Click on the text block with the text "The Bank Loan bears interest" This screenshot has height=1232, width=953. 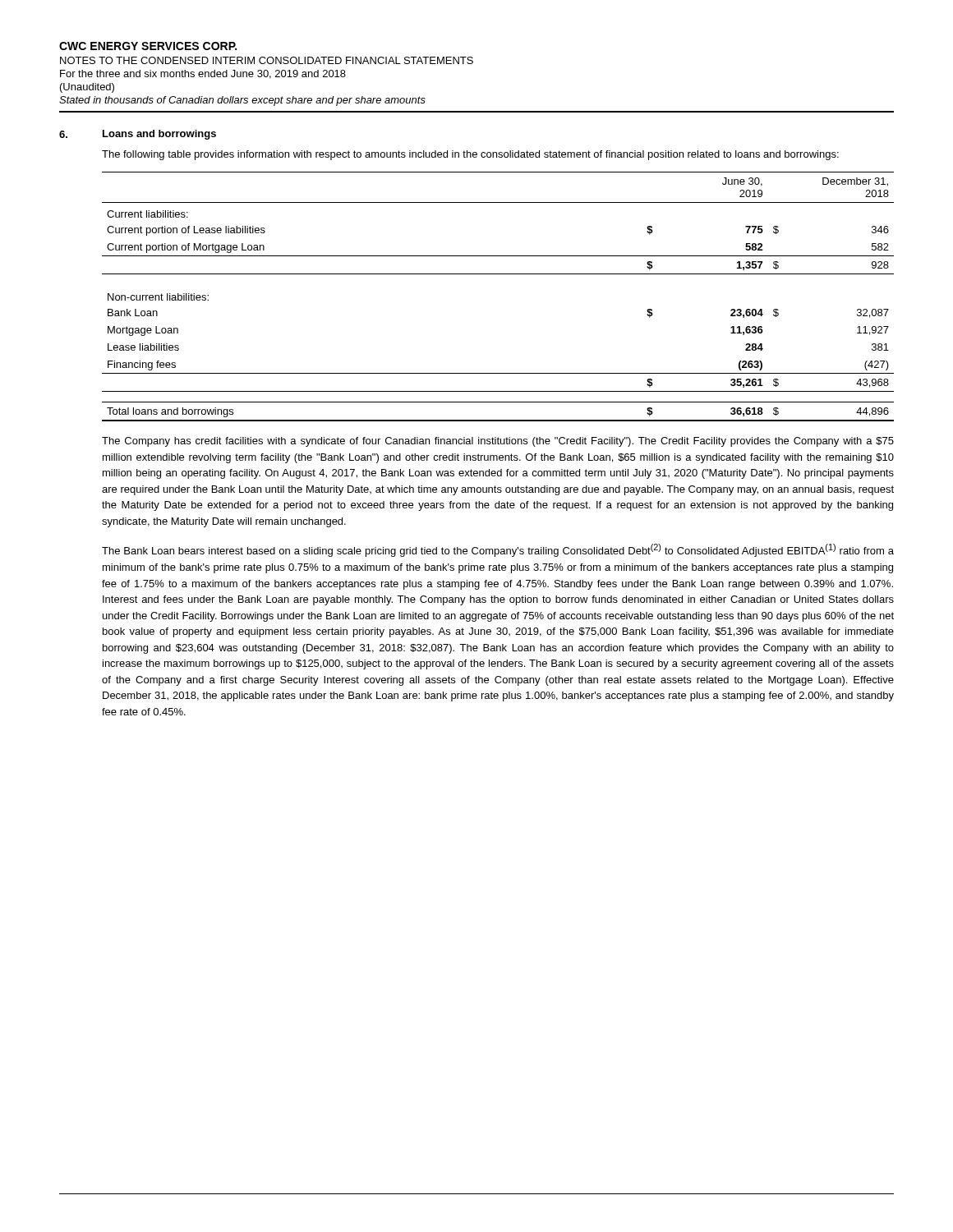[498, 630]
